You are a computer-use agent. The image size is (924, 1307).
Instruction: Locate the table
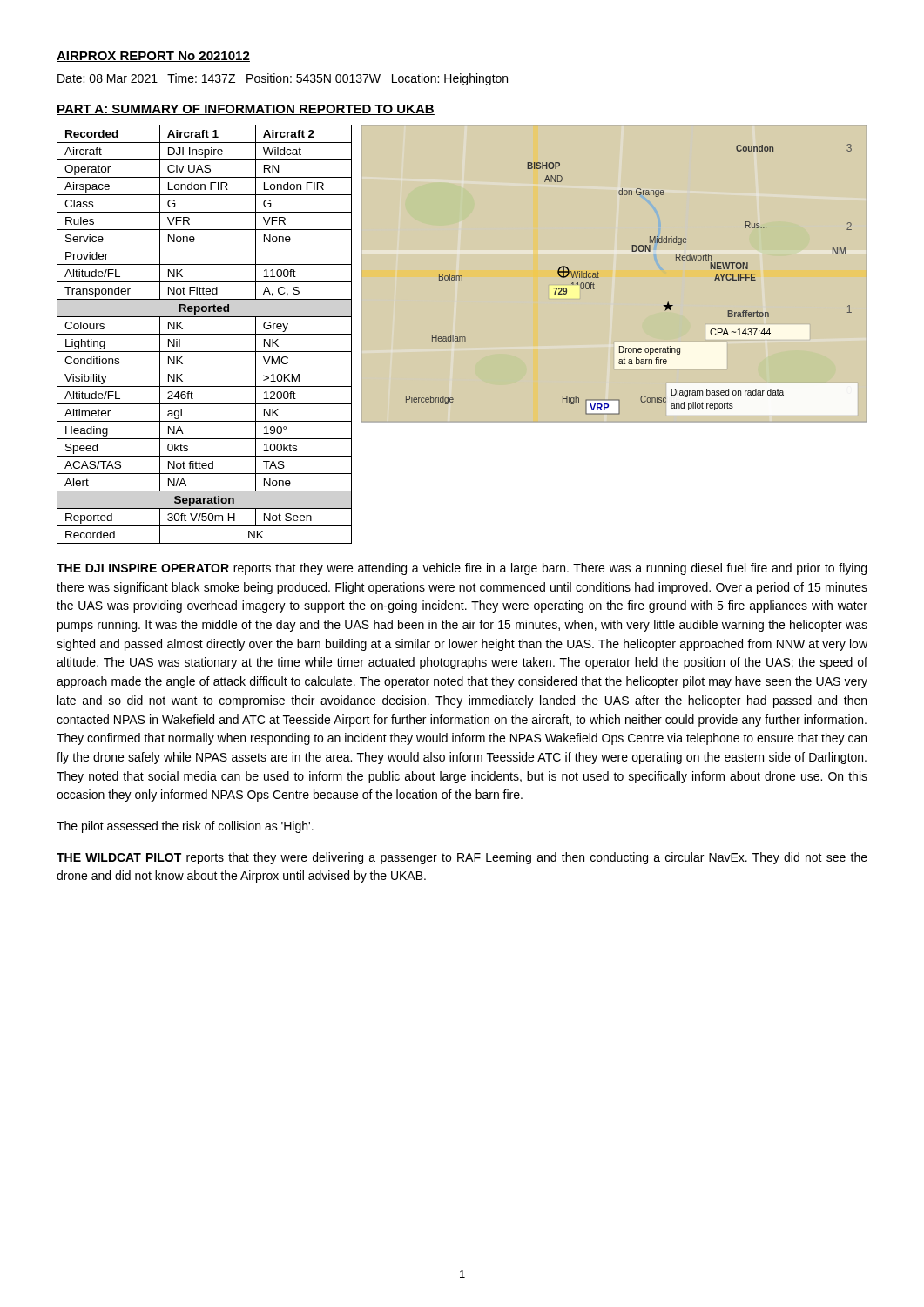[204, 334]
